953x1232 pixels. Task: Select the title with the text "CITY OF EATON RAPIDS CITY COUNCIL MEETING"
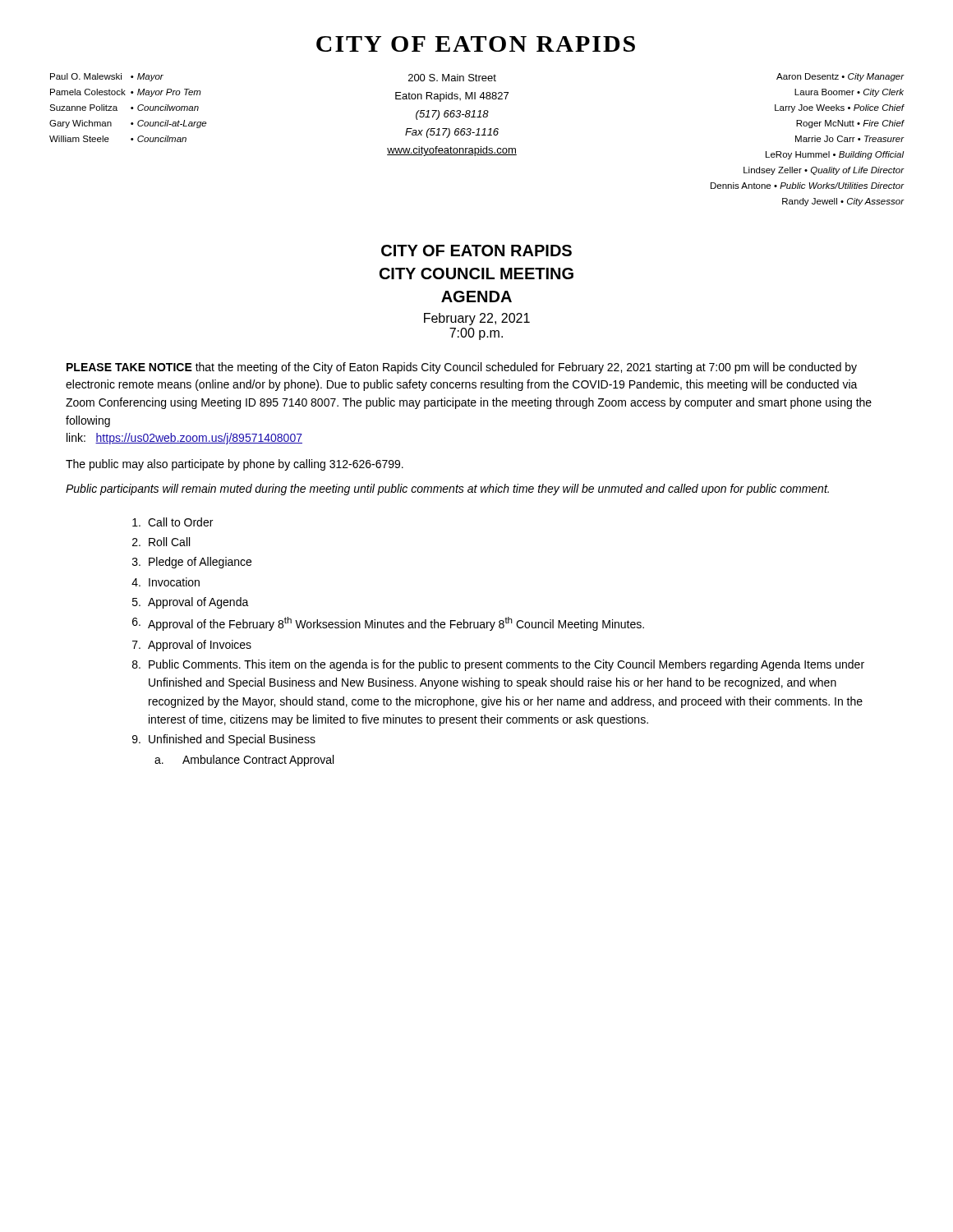coord(476,290)
